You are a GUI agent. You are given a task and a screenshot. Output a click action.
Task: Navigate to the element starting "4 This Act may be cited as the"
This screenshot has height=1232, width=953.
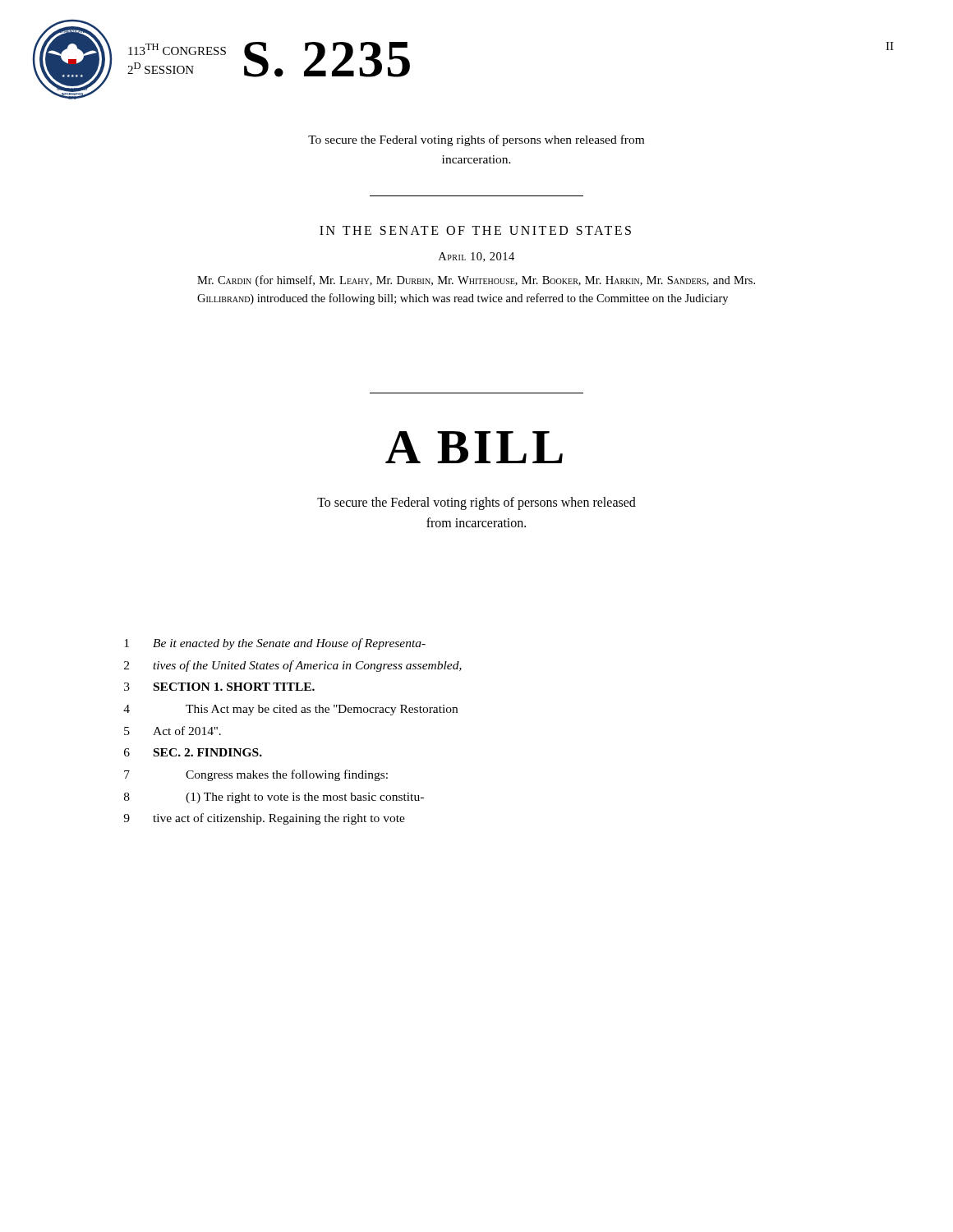click(290, 710)
